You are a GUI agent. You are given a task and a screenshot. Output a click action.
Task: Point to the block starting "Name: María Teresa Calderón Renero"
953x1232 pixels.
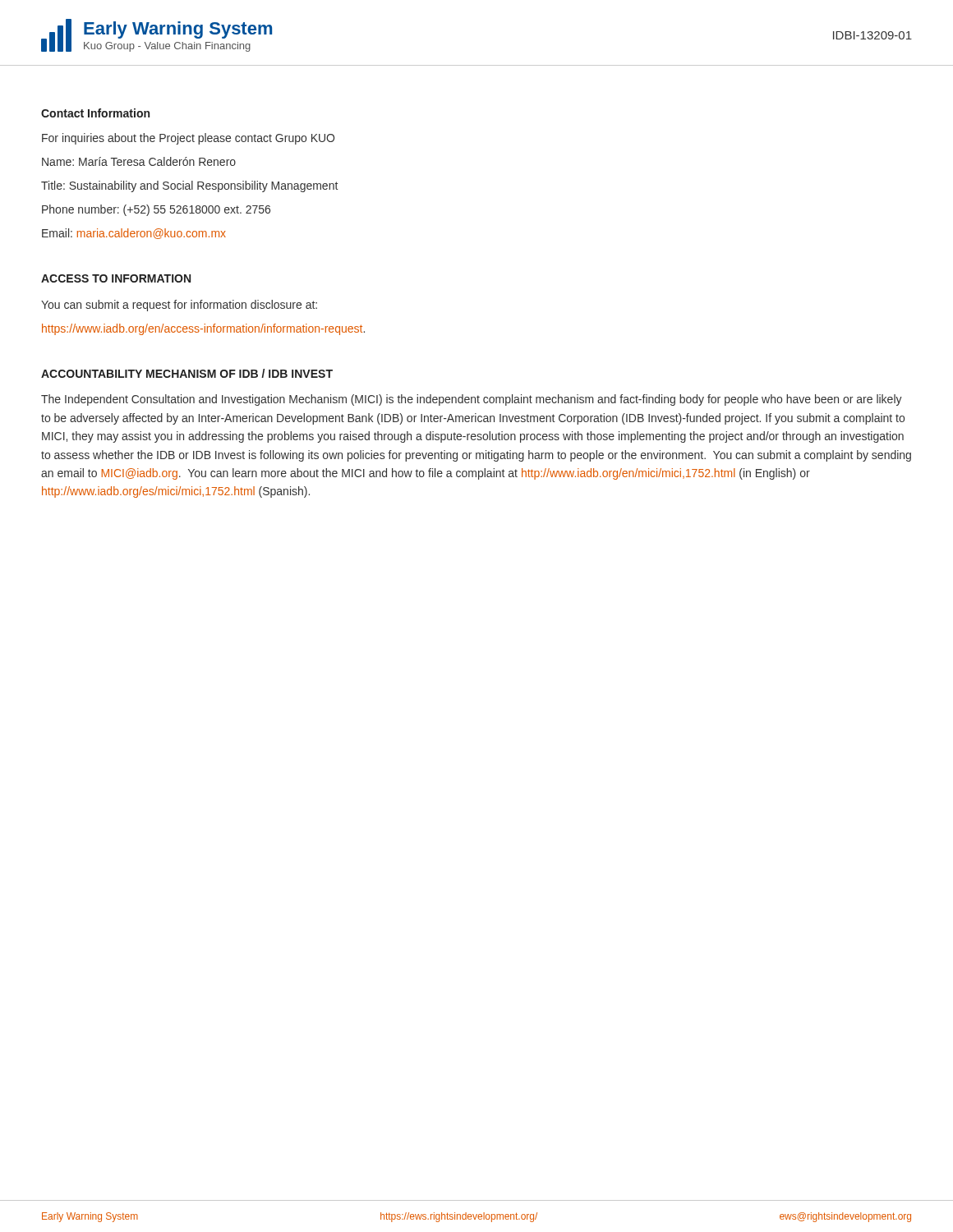point(138,162)
